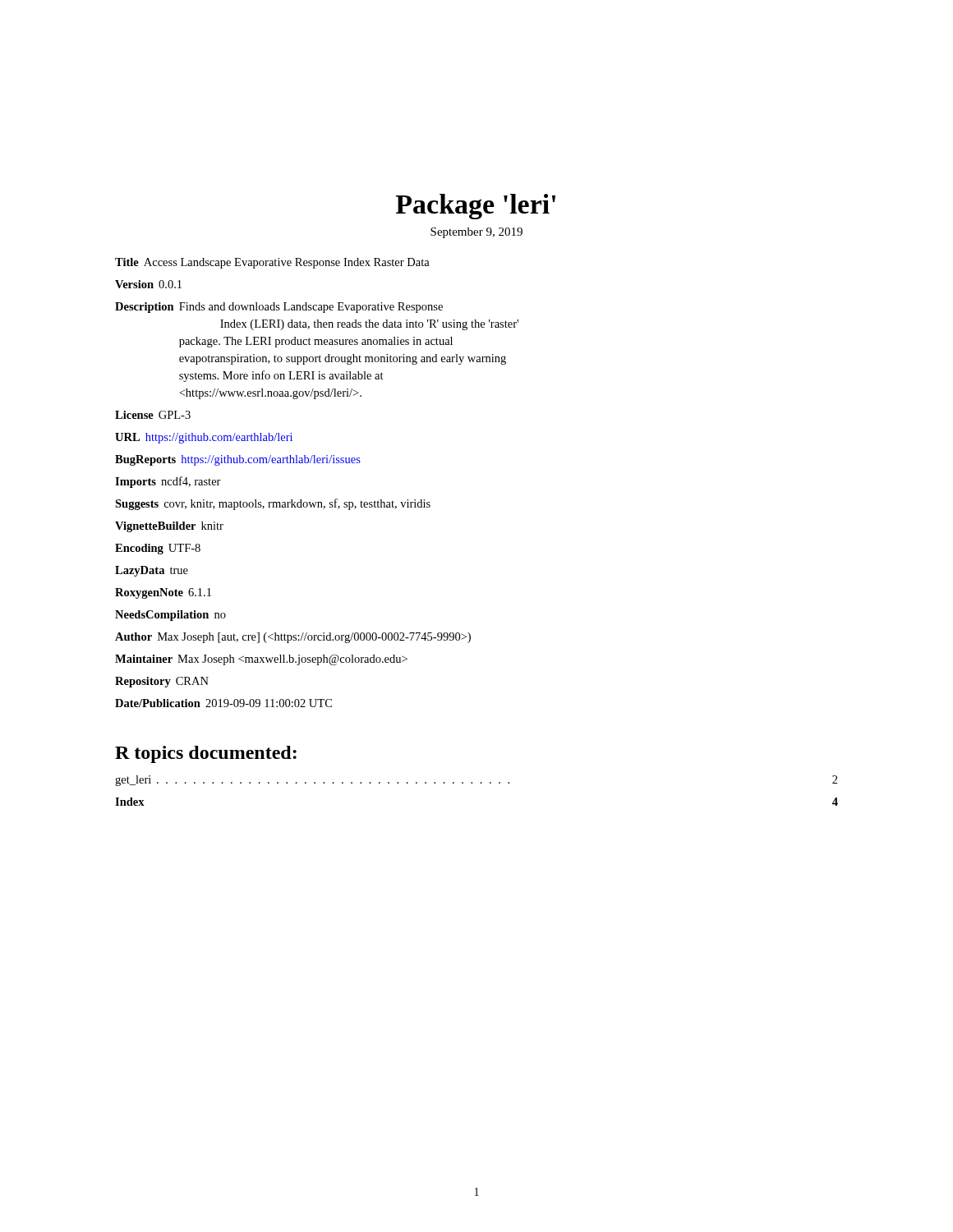953x1232 pixels.
Task: Point to the block beginning "Title Access Landscape"
Action: (x=272, y=263)
